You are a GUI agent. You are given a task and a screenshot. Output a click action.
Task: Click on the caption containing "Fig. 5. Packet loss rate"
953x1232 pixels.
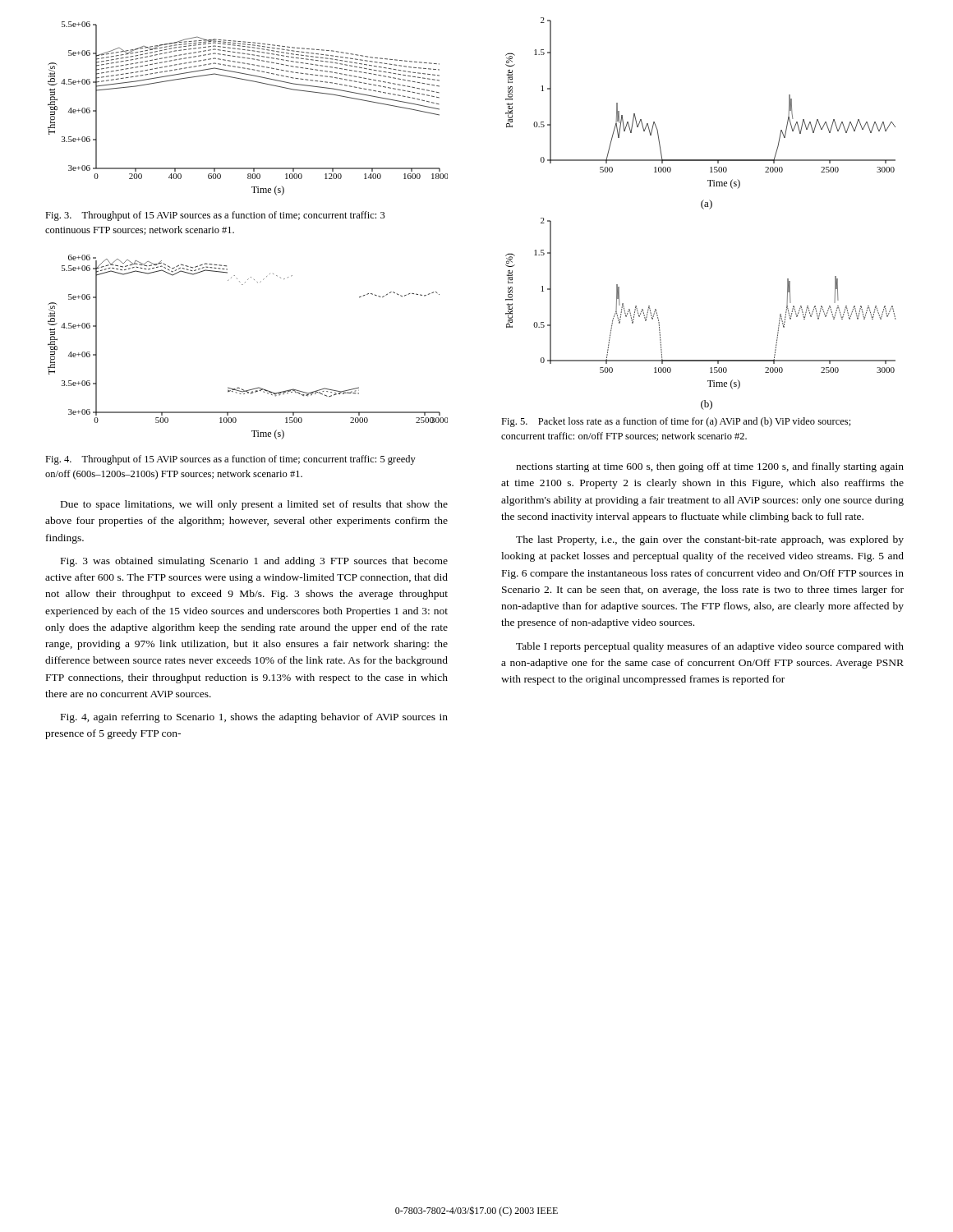tap(698, 429)
